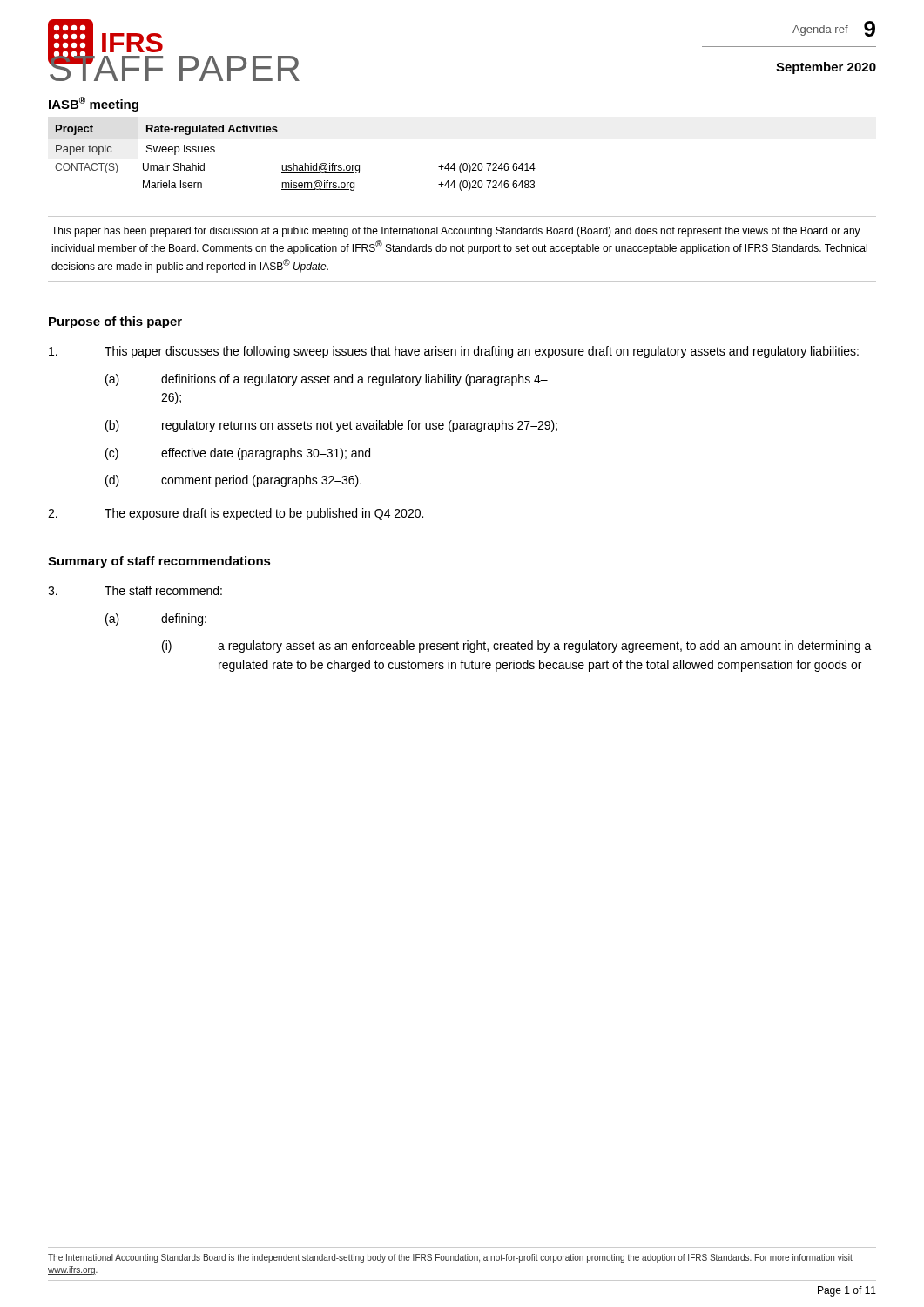Image resolution: width=924 pixels, height=1307 pixels.
Task: Select the title
Action: pyautogui.click(x=175, y=68)
